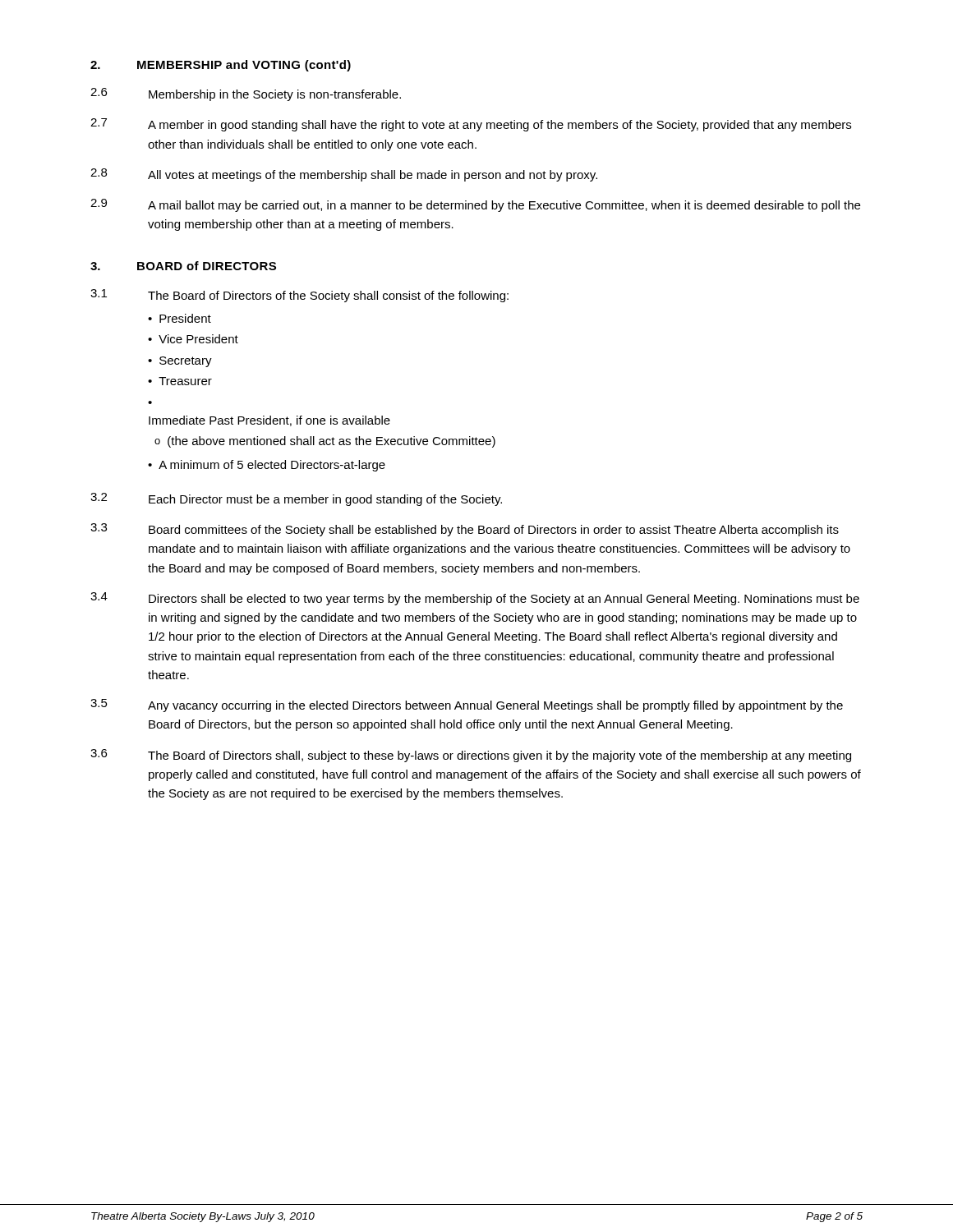This screenshot has height=1232, width=953.
Task: Select the element starting "3. BOARD of DIRECTORS"
Action: (x=184, y=265)
